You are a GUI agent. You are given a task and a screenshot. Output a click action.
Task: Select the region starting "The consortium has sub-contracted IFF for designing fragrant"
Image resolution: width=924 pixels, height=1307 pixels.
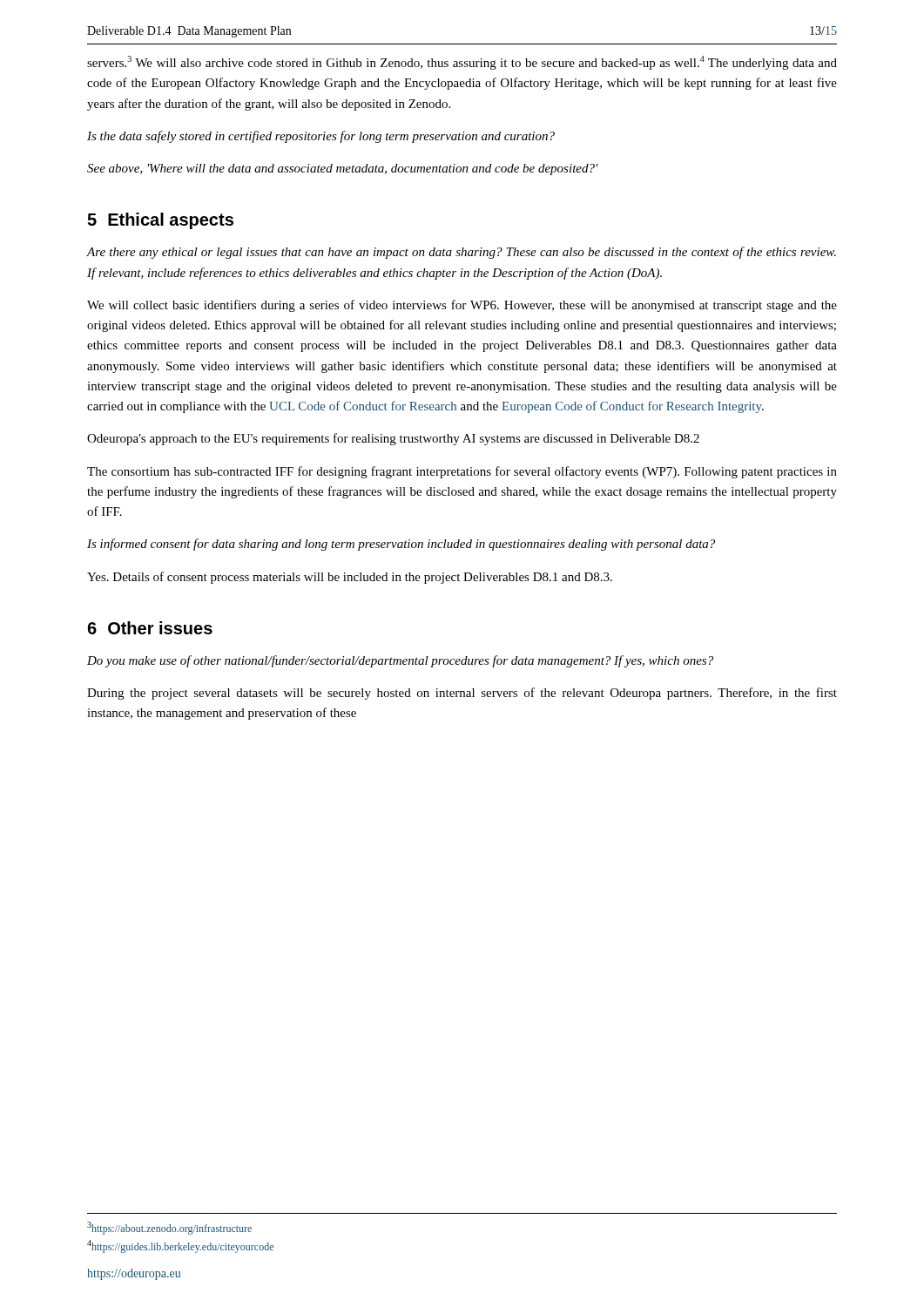point(462,491)
